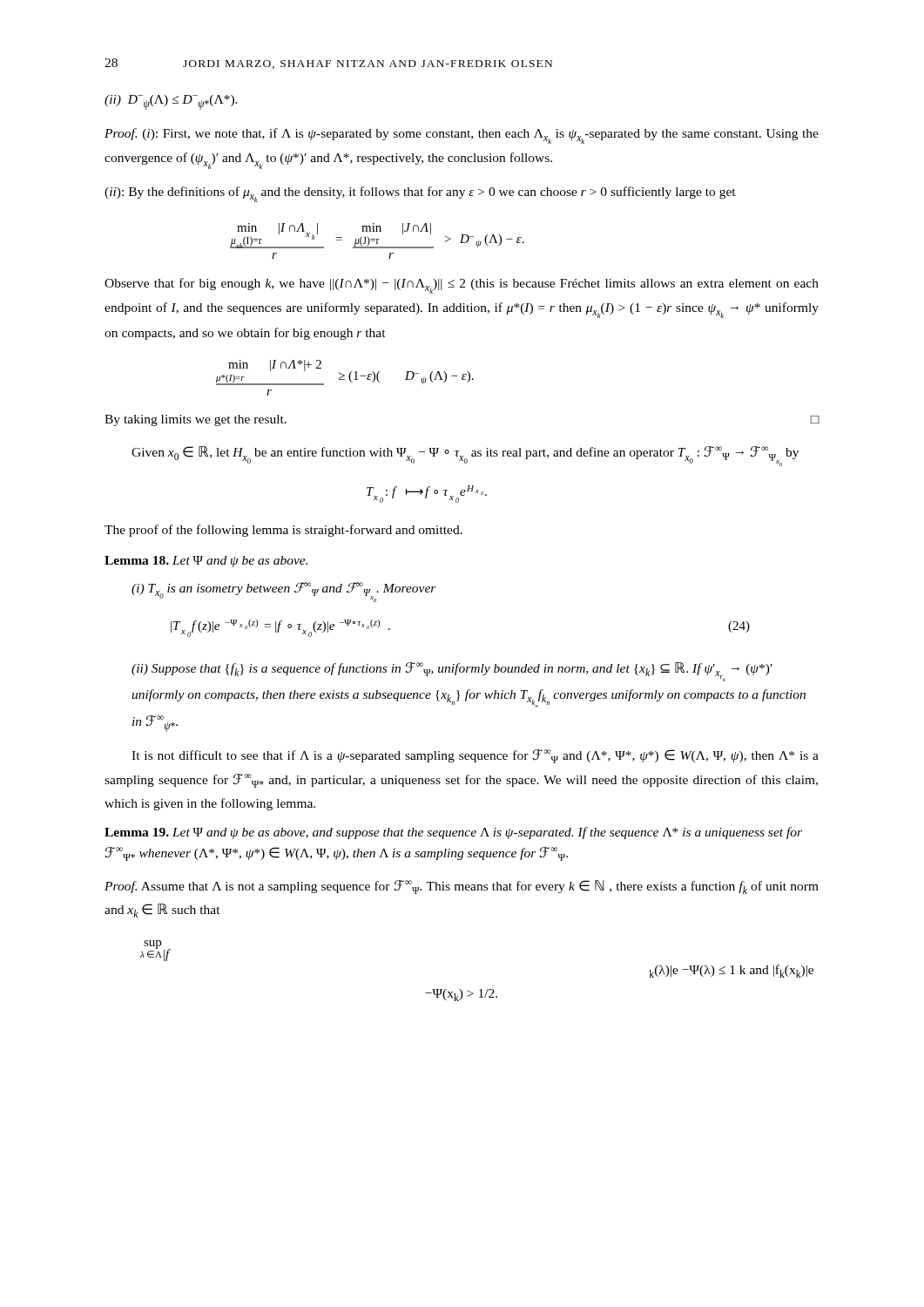Find the formula with the text "|T x 0"

[x=279, y=628]
